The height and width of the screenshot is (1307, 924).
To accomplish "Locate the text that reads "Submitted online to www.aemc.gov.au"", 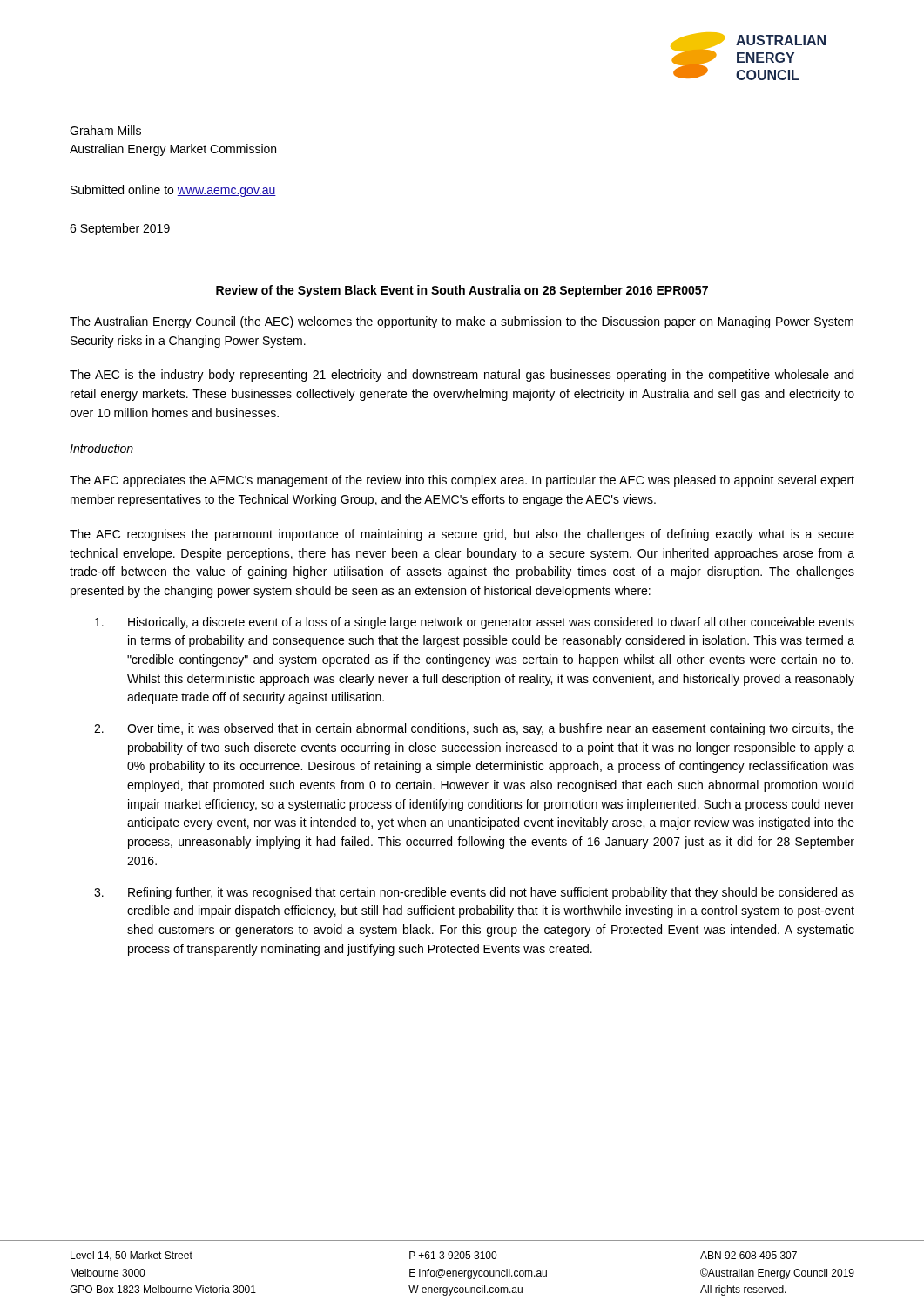I will click(173, 190).
